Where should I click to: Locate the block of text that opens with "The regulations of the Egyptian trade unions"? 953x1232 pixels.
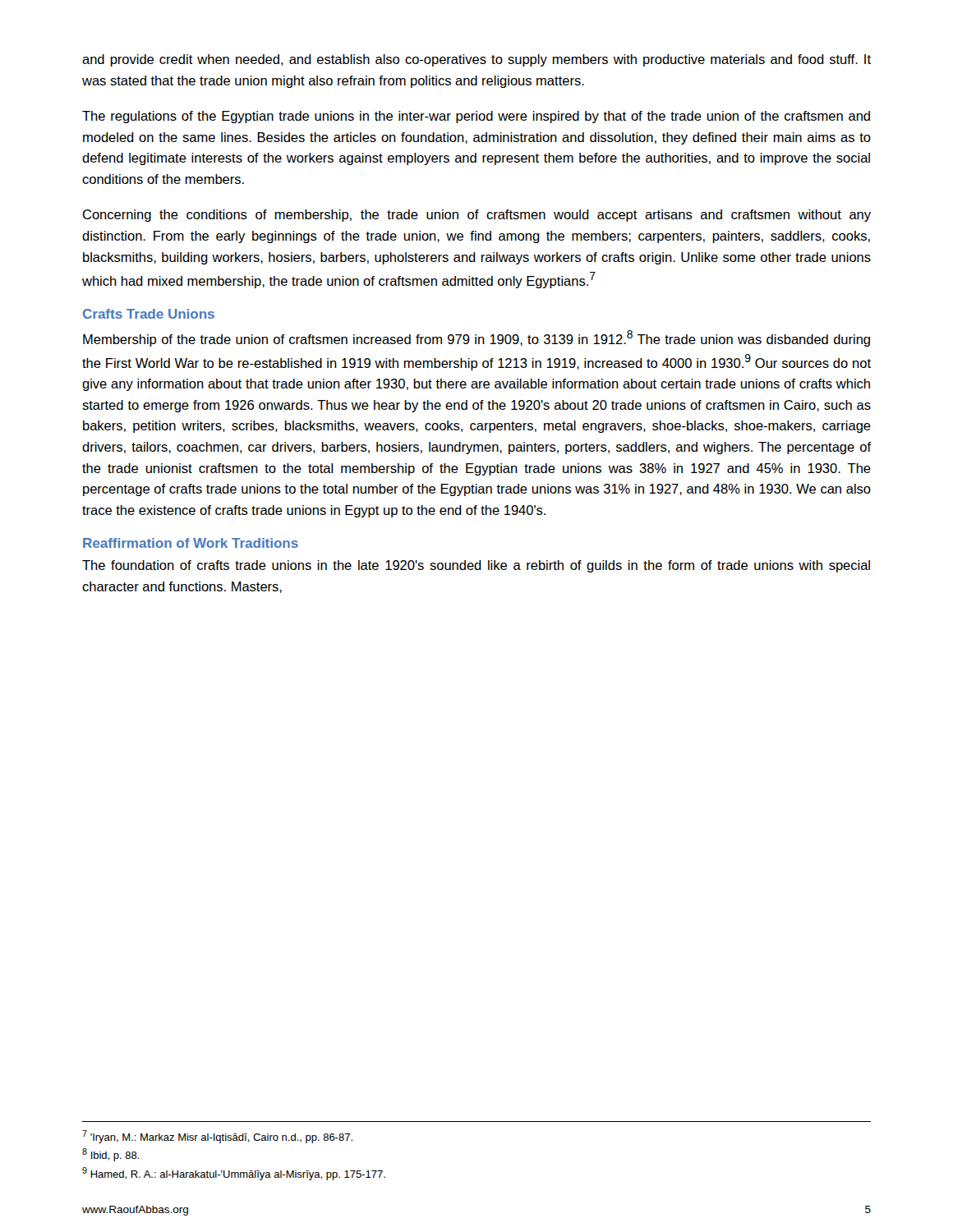(x=476, y=147)
